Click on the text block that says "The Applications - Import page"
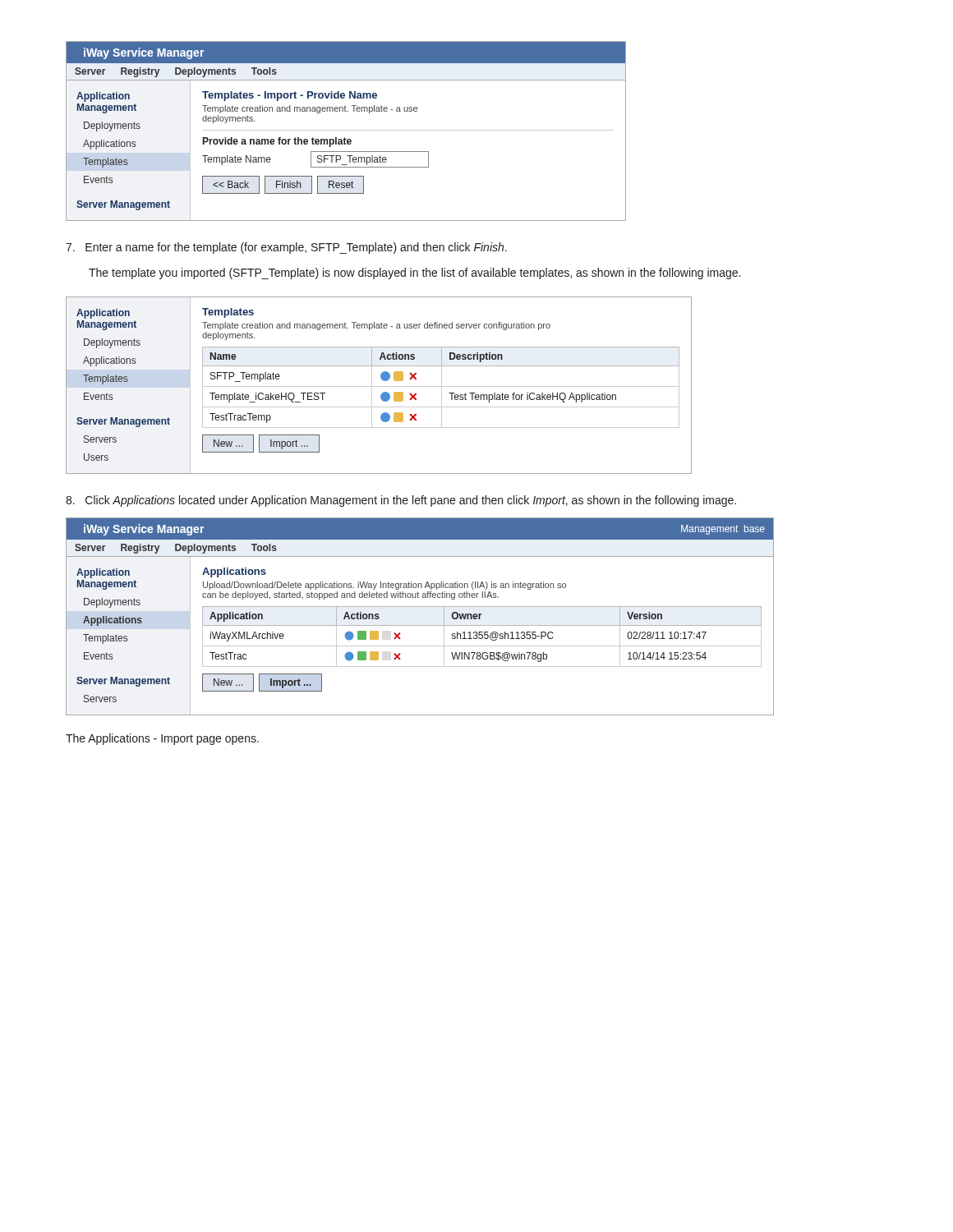This screenshot has width=953, height=1232. (x=163, y=738)
